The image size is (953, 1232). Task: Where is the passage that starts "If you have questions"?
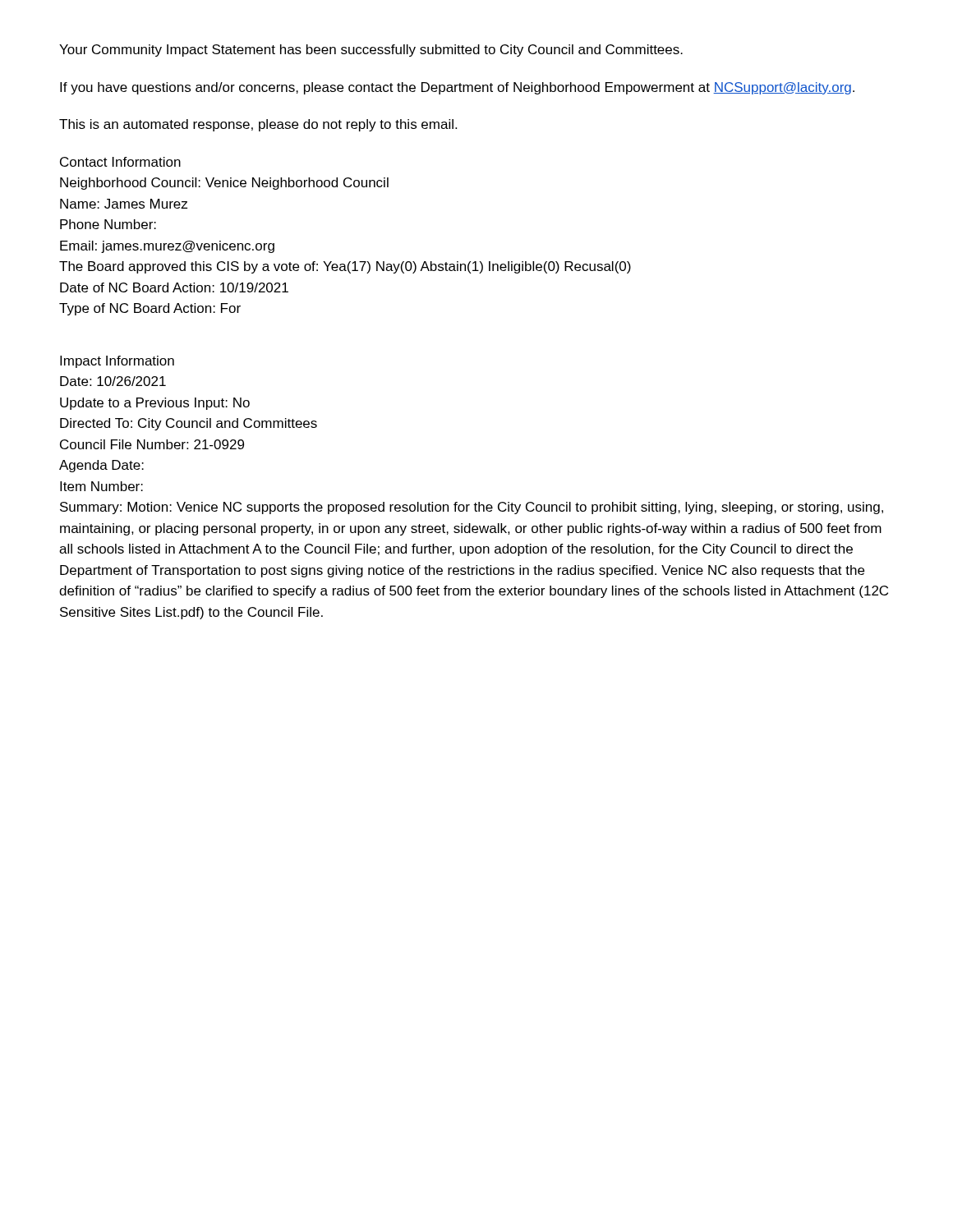[457, 87]
